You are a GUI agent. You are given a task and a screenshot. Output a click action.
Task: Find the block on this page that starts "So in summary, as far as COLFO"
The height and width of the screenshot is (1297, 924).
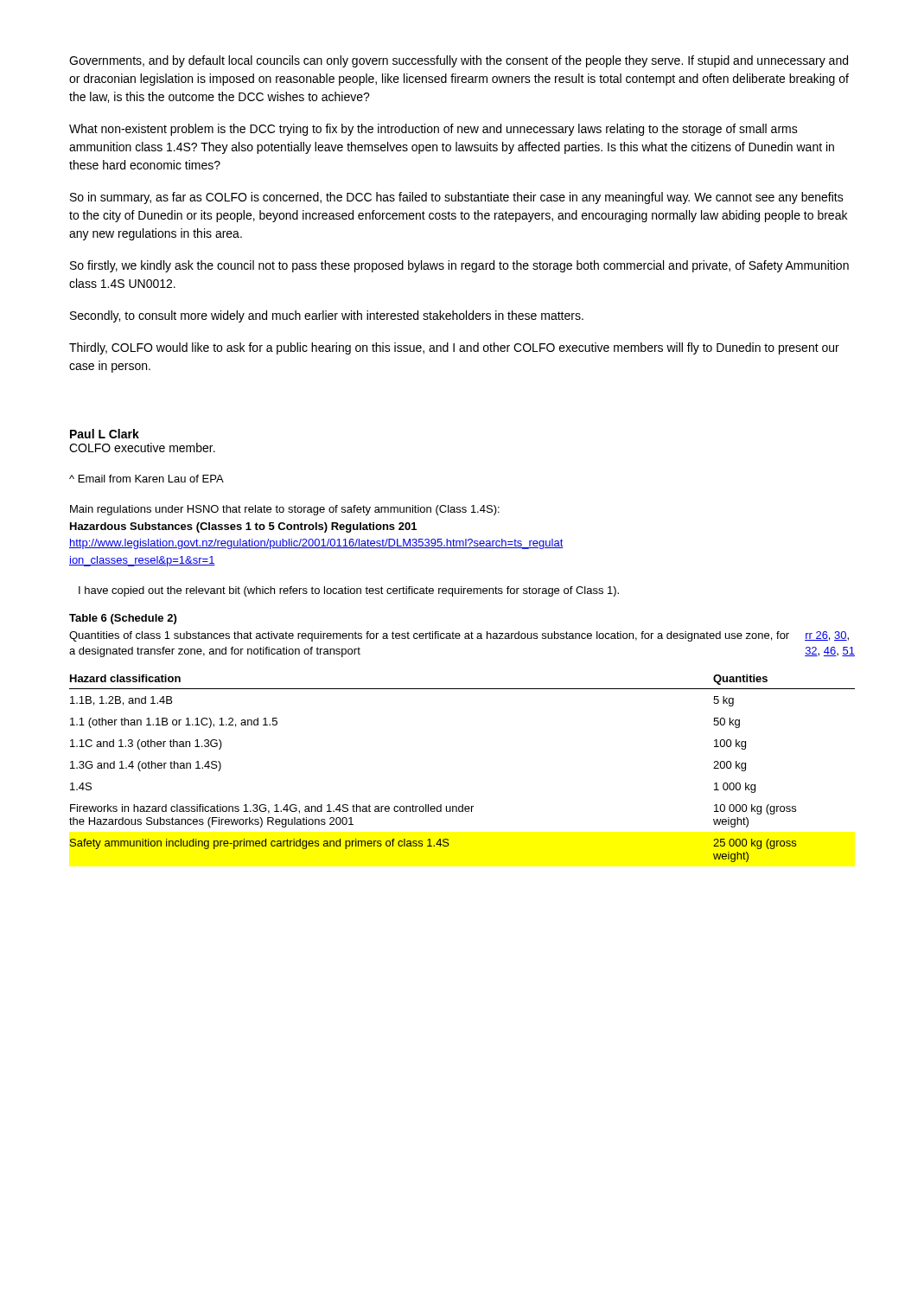coord(458,215)
